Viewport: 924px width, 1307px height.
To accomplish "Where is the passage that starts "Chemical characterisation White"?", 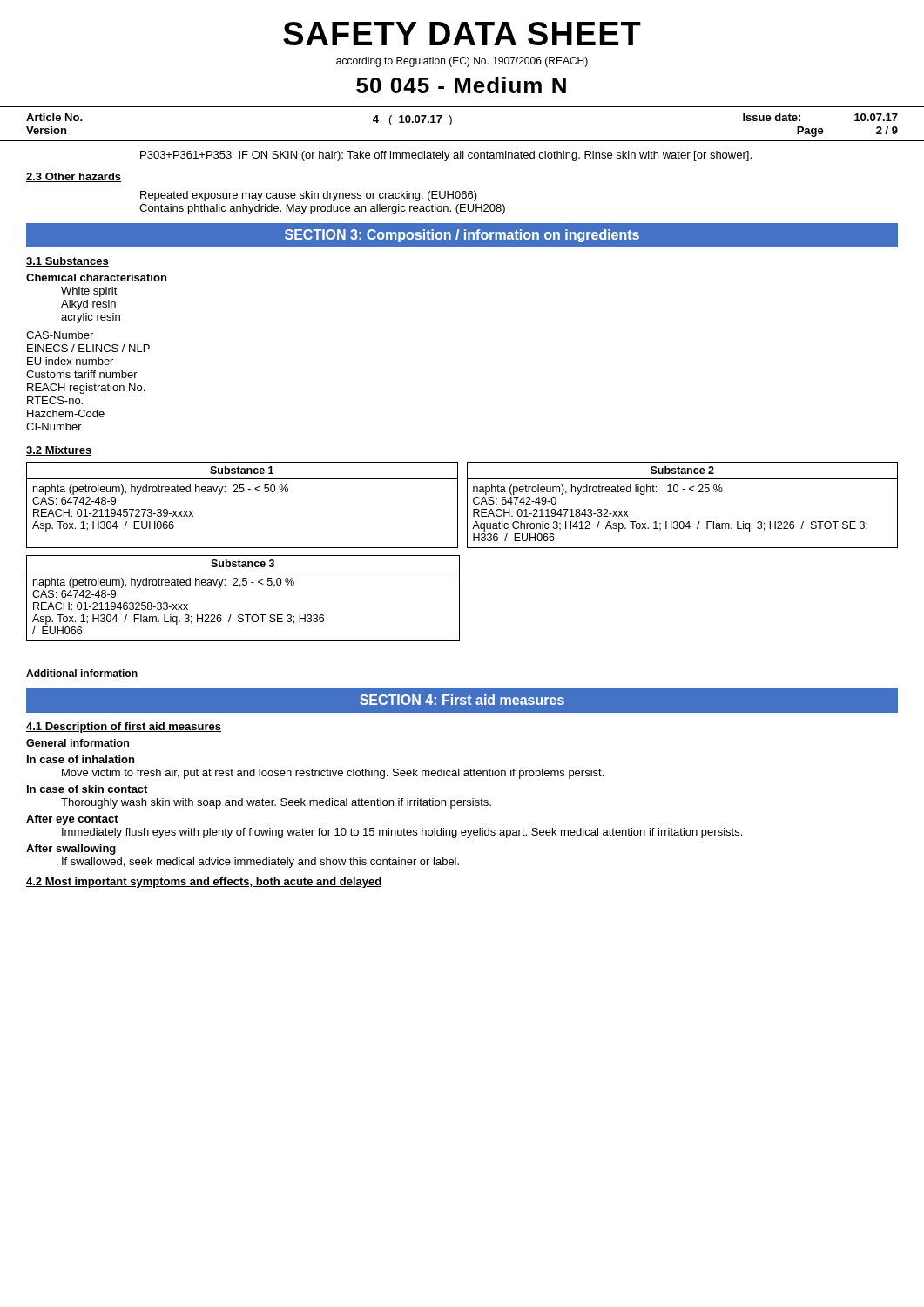I will (96, 278).
